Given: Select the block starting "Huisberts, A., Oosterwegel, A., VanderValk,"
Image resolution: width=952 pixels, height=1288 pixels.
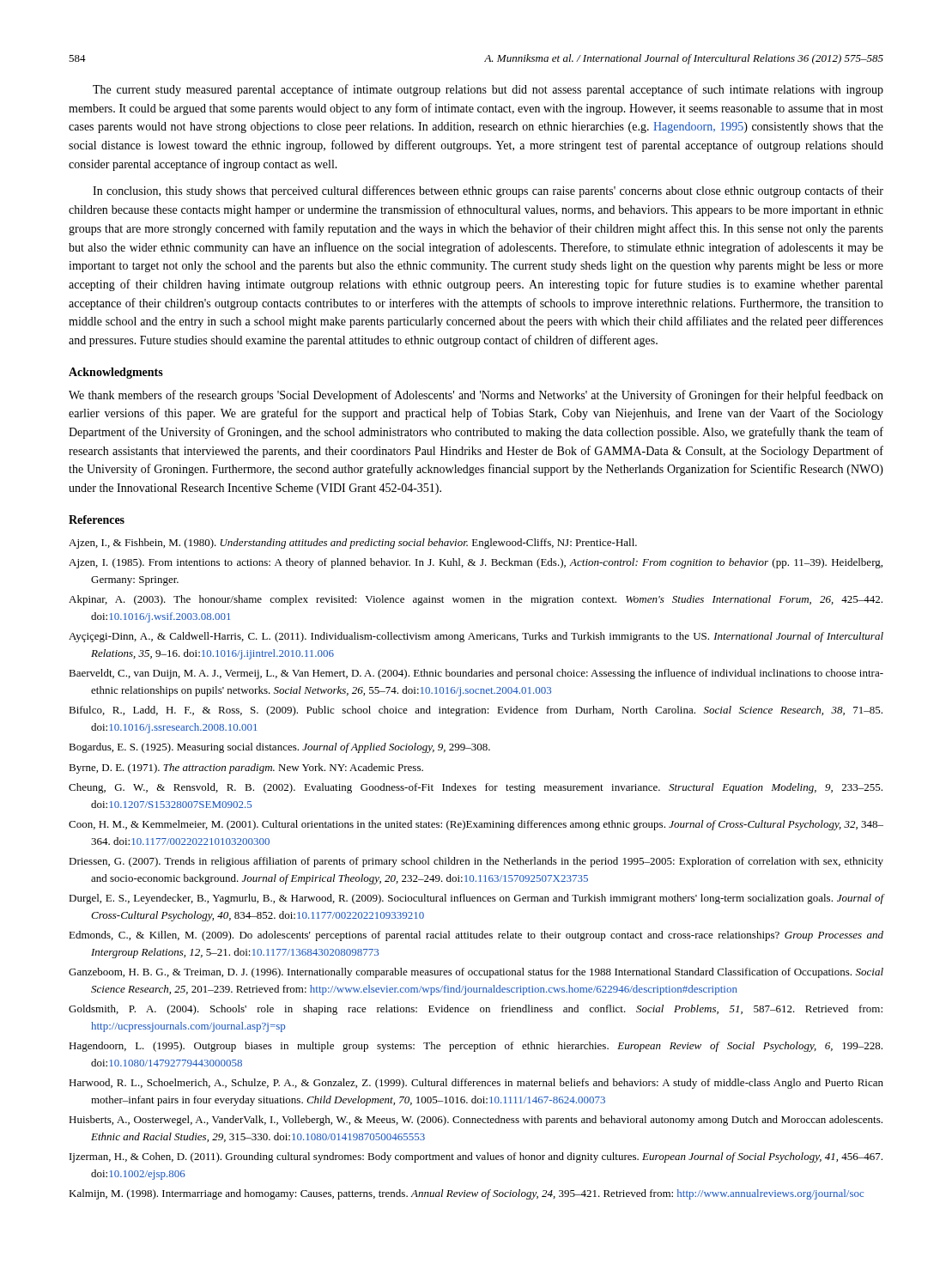Looking at the screenshot, I should 476,1128.
